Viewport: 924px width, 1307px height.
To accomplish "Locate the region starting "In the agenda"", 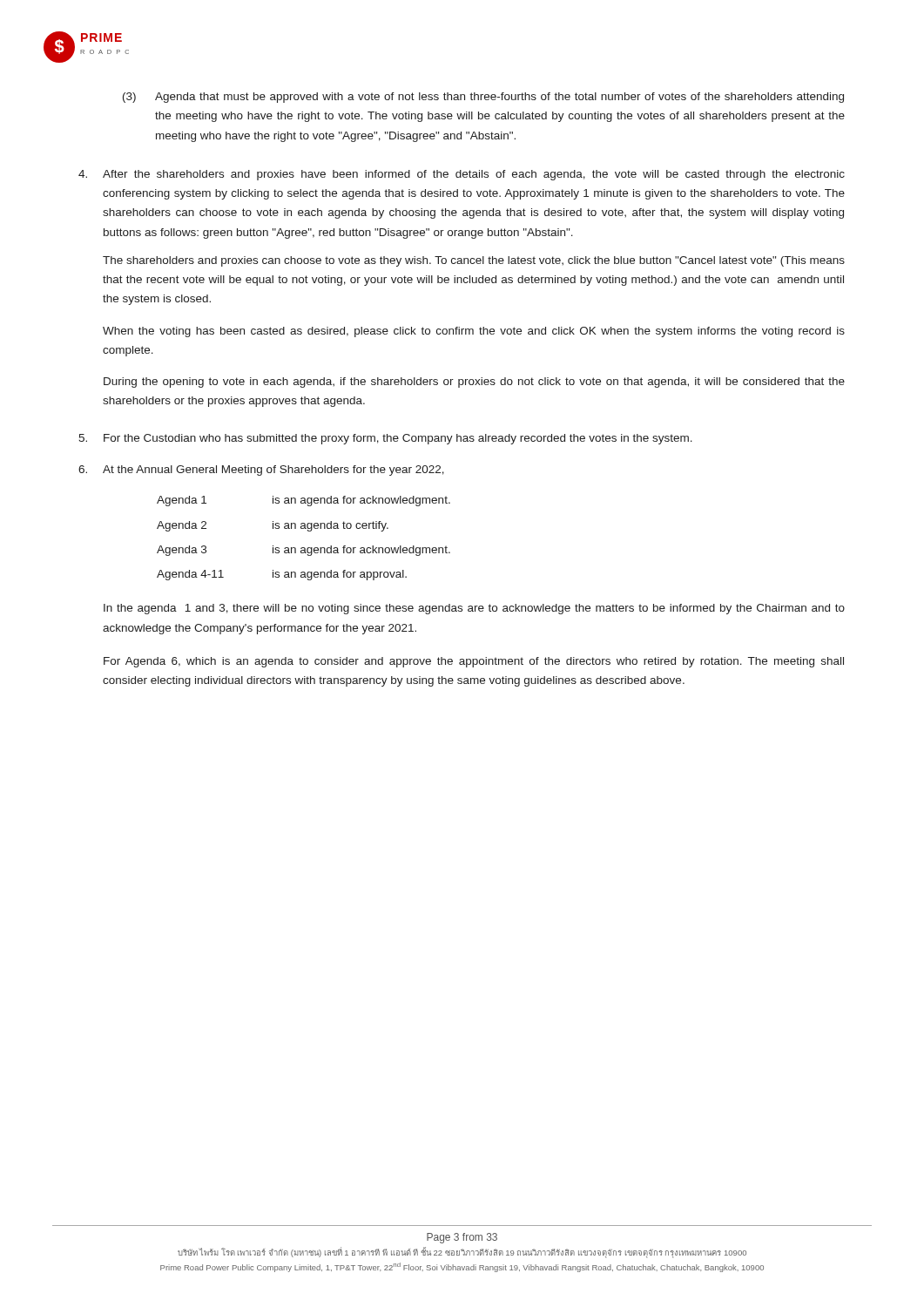I will (474, 618).
